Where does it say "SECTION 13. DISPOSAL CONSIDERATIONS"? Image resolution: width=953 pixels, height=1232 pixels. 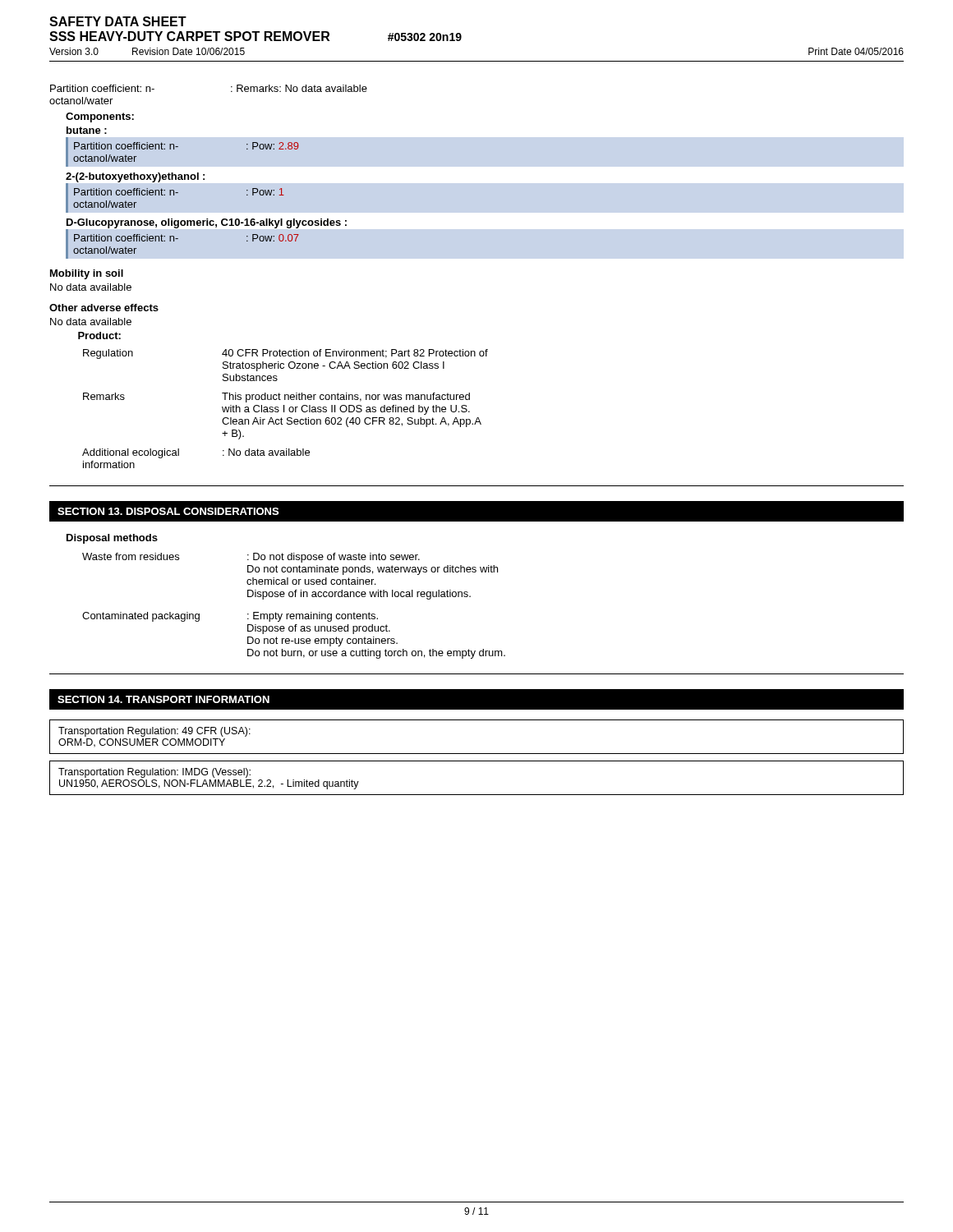168,511
